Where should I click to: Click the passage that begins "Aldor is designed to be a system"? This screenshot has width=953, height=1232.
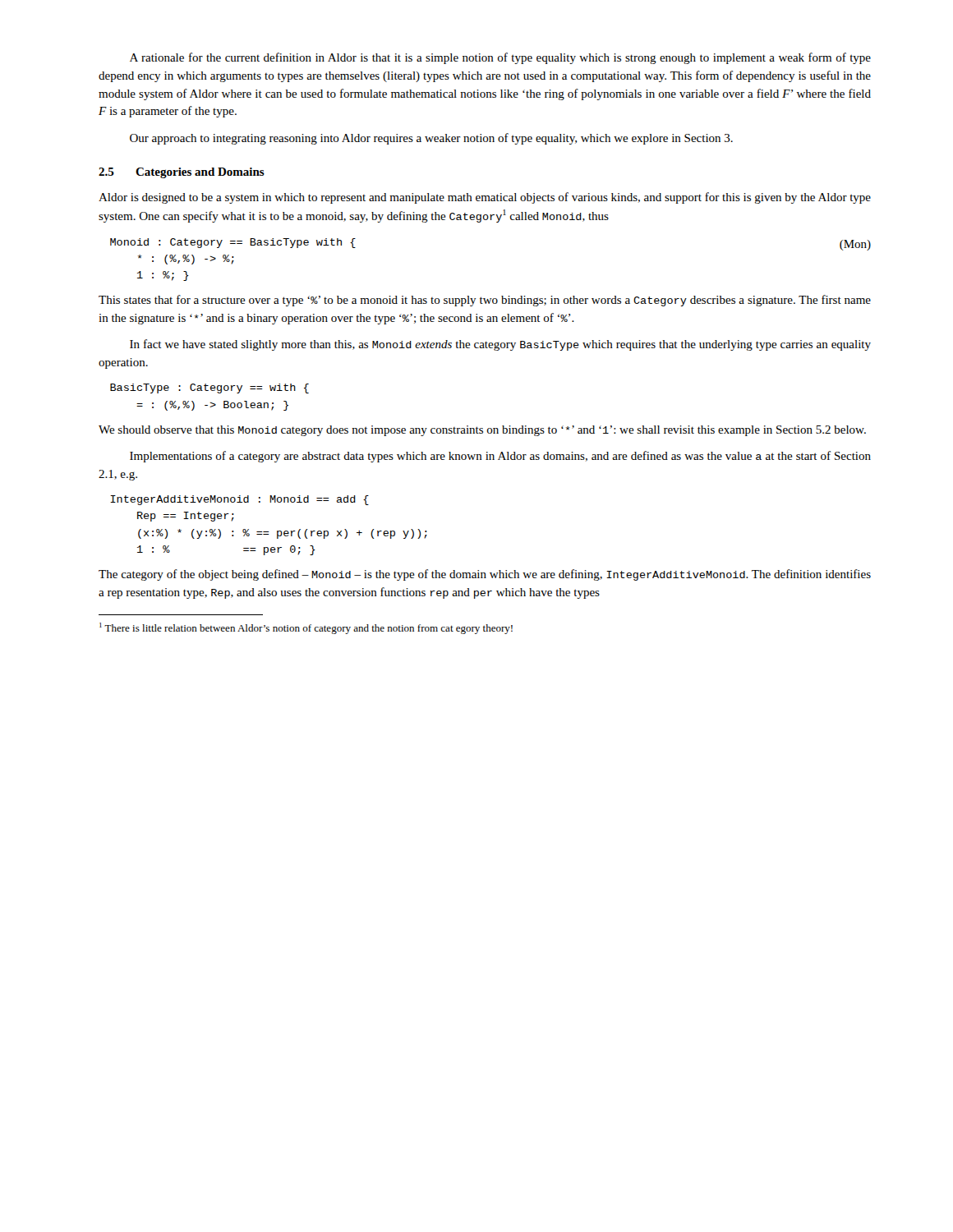coord(485,207)
